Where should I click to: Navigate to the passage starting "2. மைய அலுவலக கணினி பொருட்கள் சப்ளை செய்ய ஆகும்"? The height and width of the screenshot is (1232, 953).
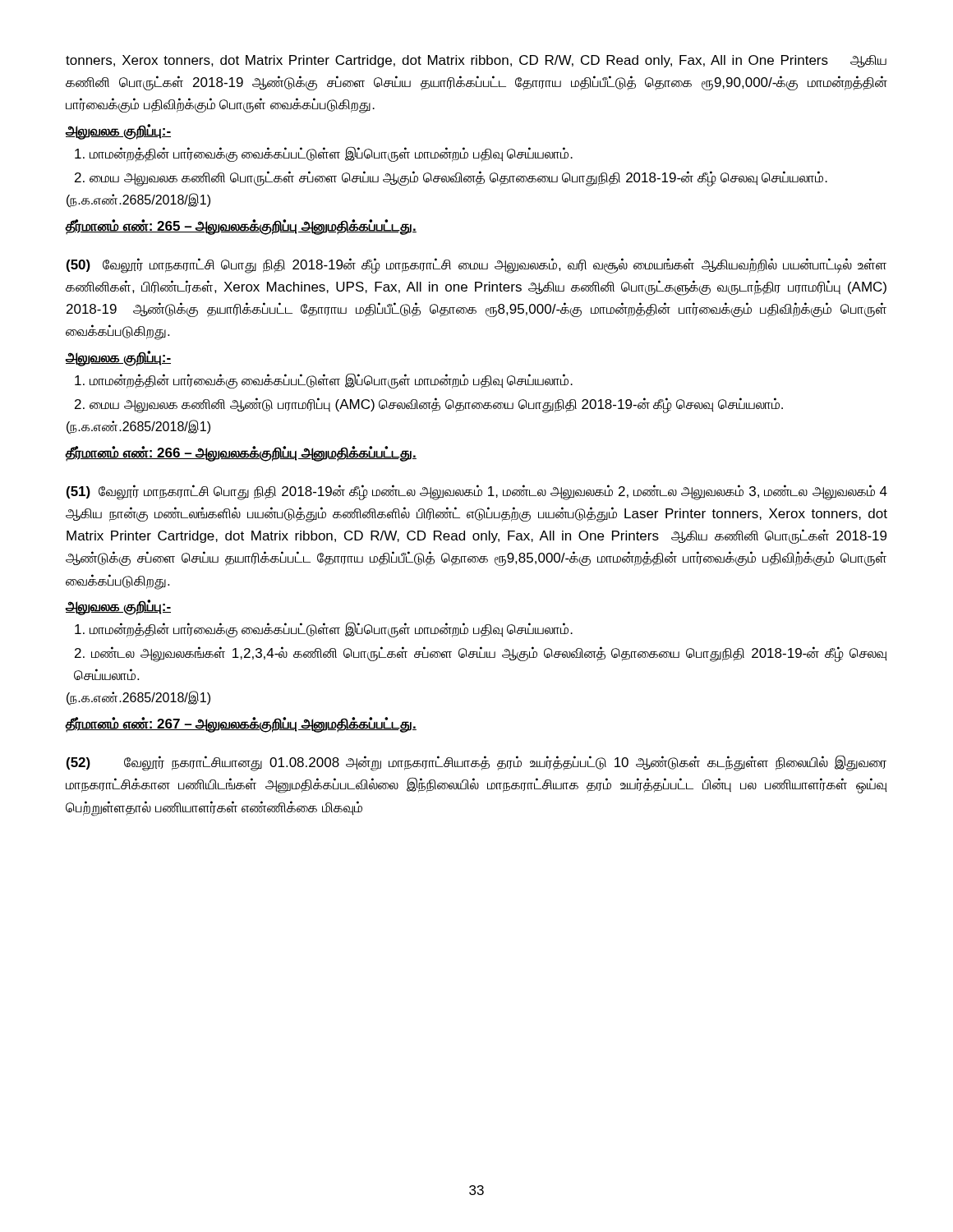coord(451,178)
